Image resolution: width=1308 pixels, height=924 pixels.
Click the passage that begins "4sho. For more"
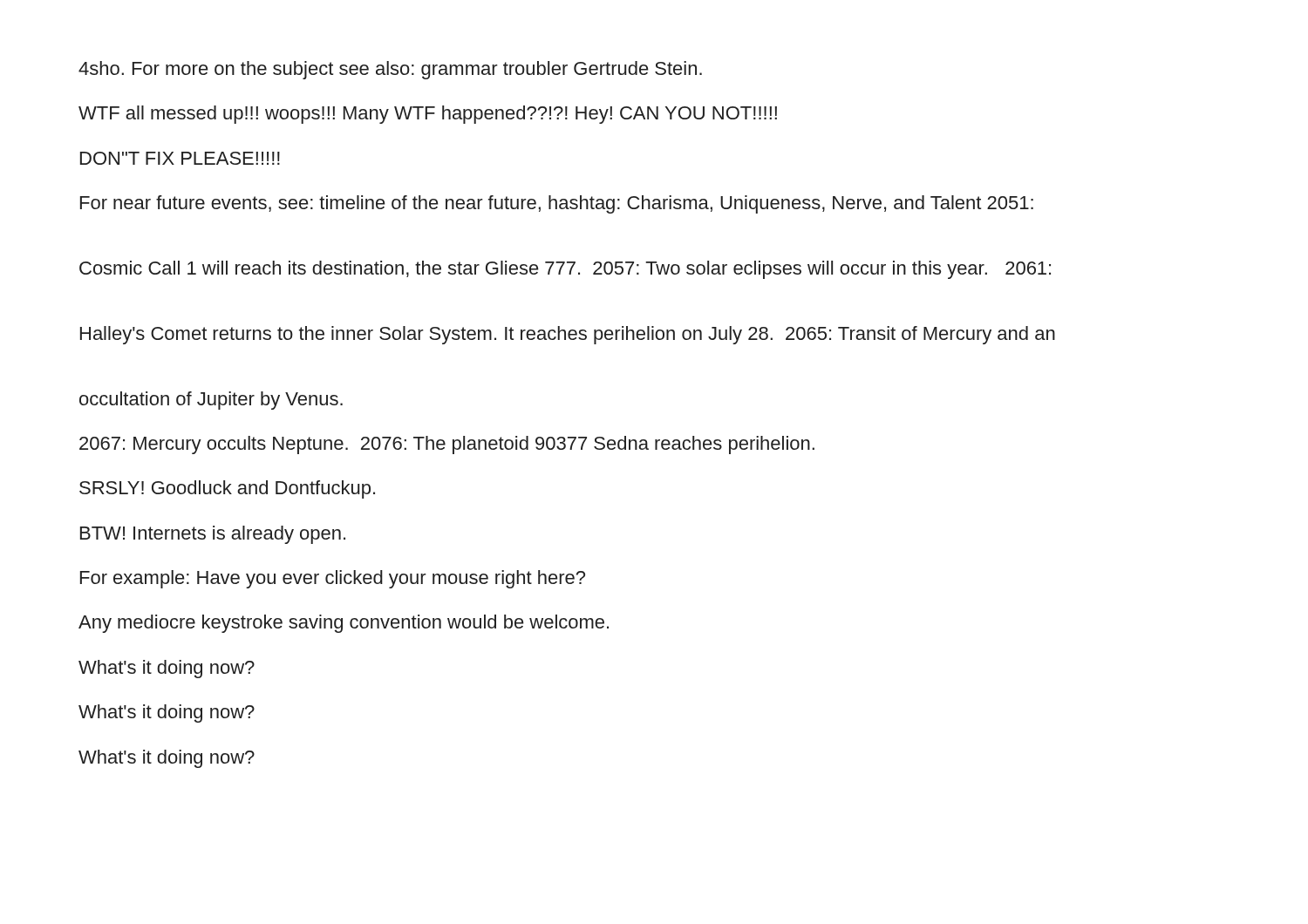point(391,68)
